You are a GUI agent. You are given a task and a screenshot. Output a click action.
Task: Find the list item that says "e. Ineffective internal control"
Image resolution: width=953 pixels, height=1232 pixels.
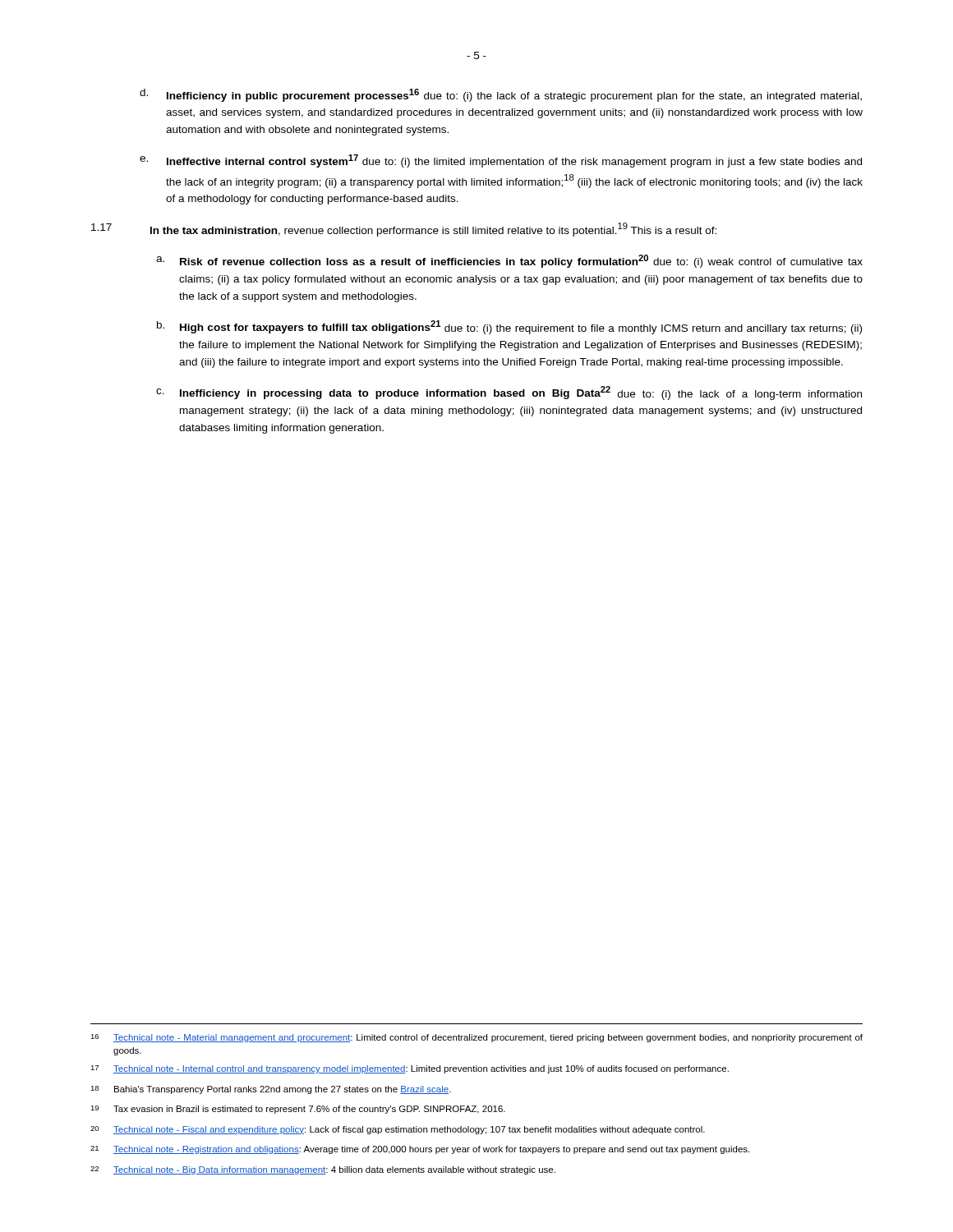tap(501, 179)
